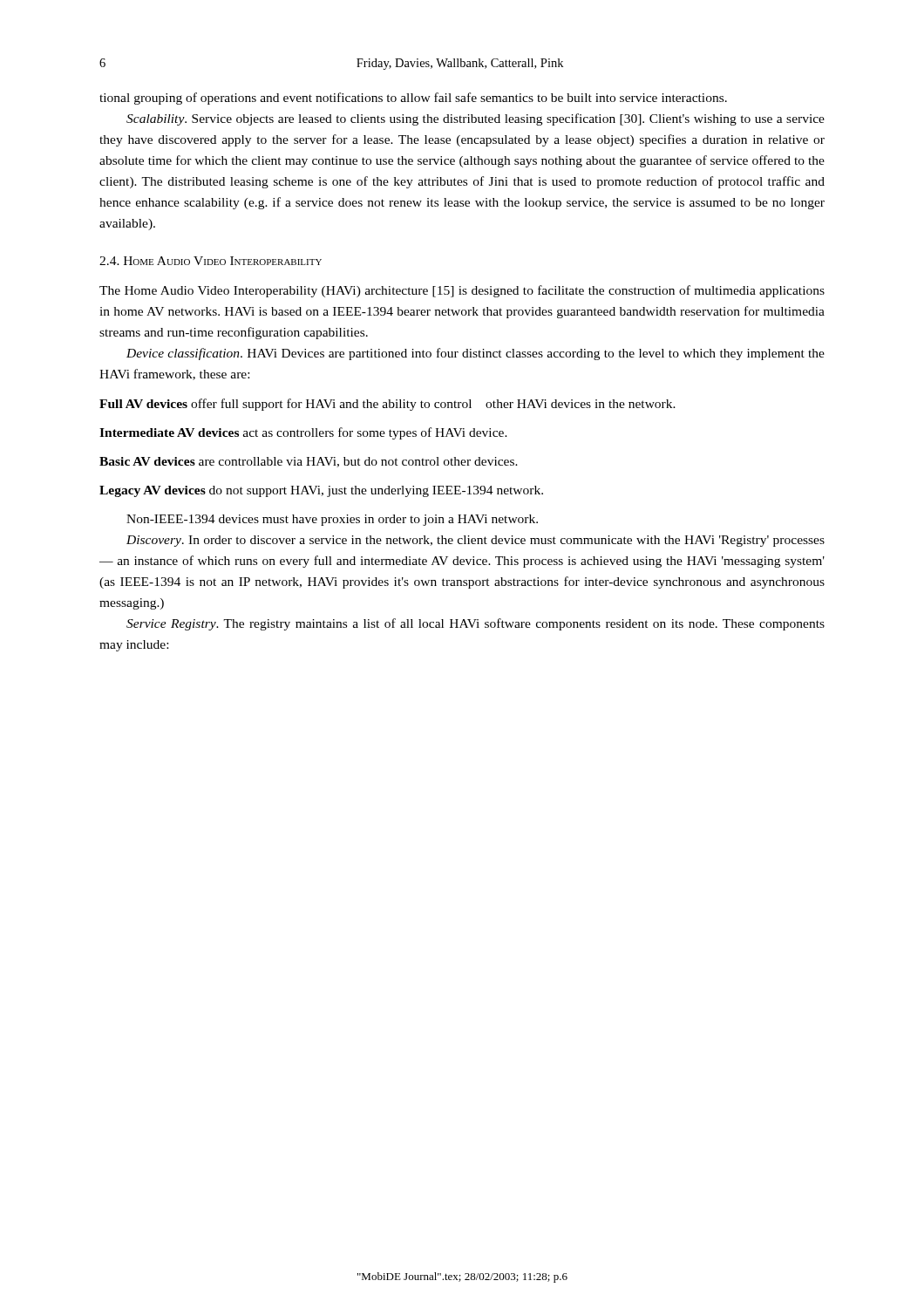Find the text block starting "Non-IEEE-1394 devices must have proxies in order"

462,519
